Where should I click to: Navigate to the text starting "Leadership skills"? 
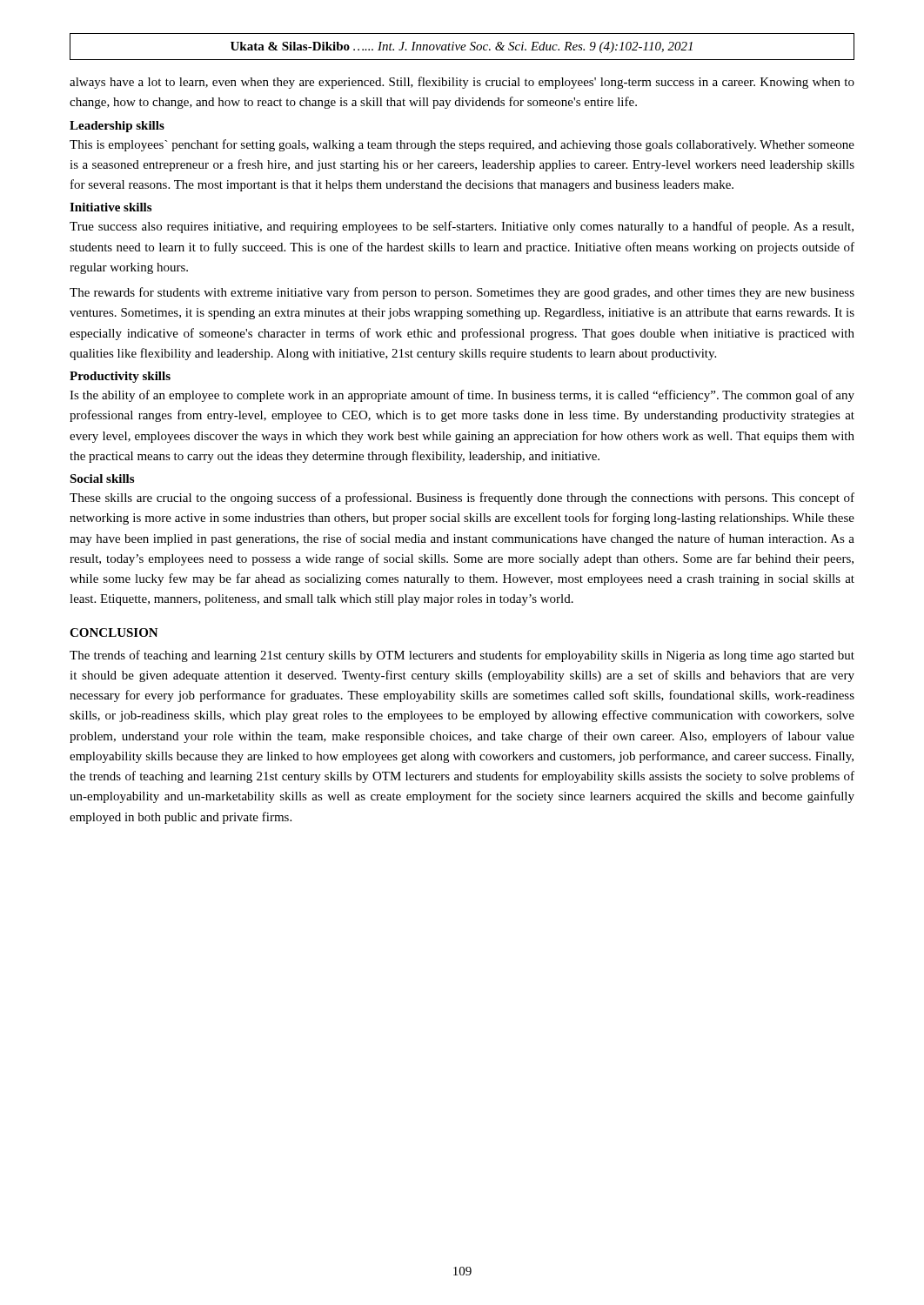(117, 125)
